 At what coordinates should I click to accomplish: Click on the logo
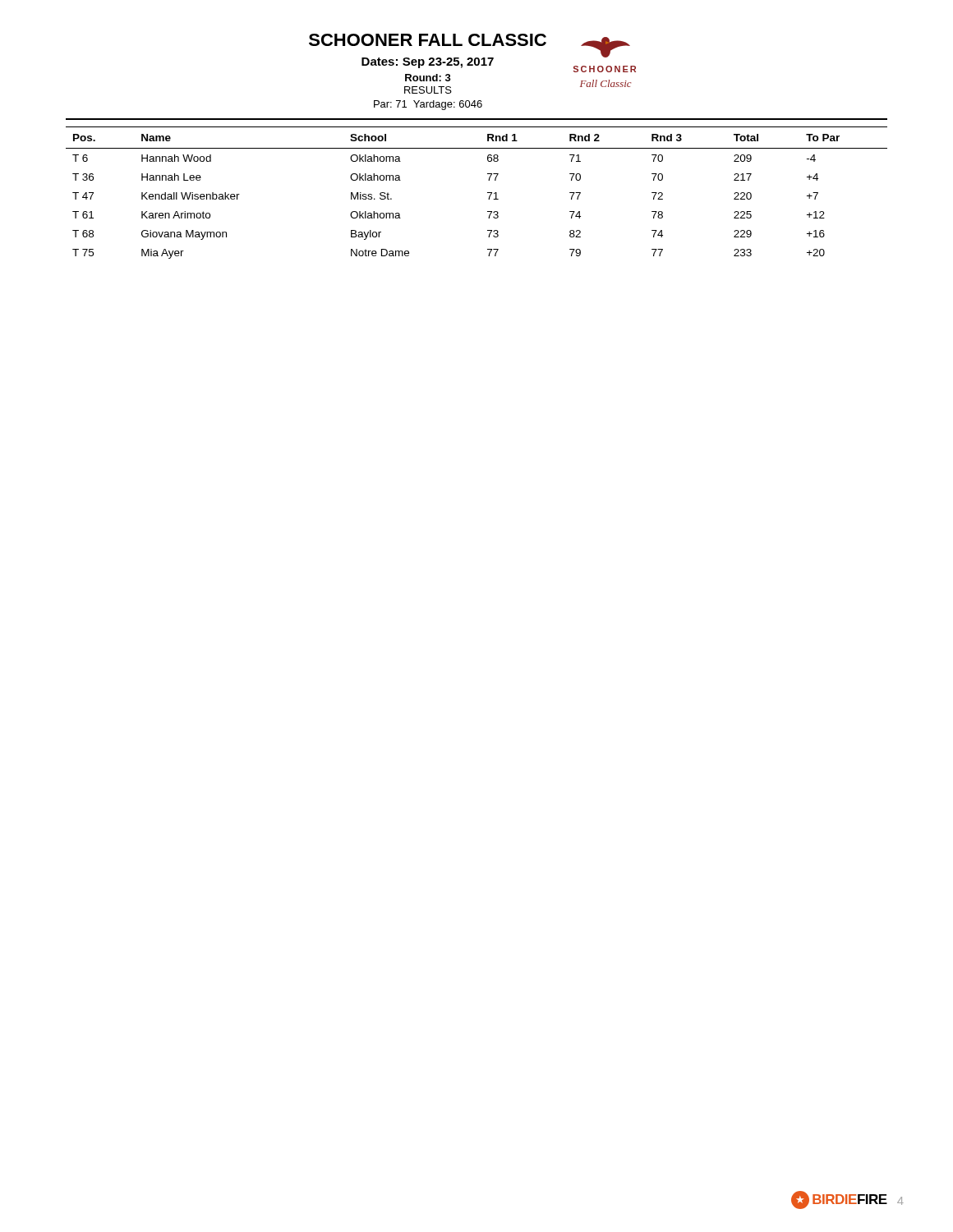606,67
